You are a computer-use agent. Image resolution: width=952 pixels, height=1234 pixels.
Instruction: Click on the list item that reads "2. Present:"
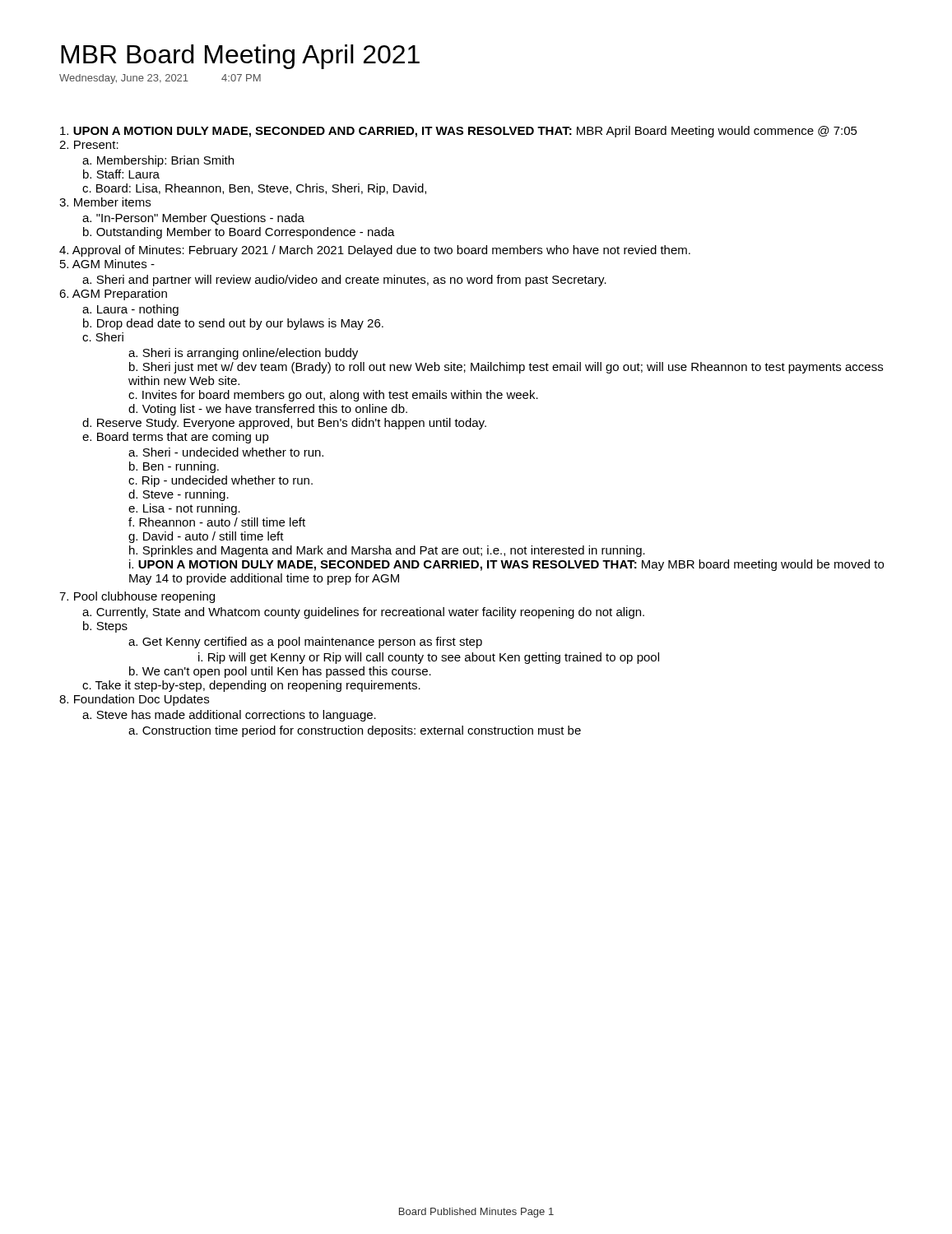coord(476,144)
